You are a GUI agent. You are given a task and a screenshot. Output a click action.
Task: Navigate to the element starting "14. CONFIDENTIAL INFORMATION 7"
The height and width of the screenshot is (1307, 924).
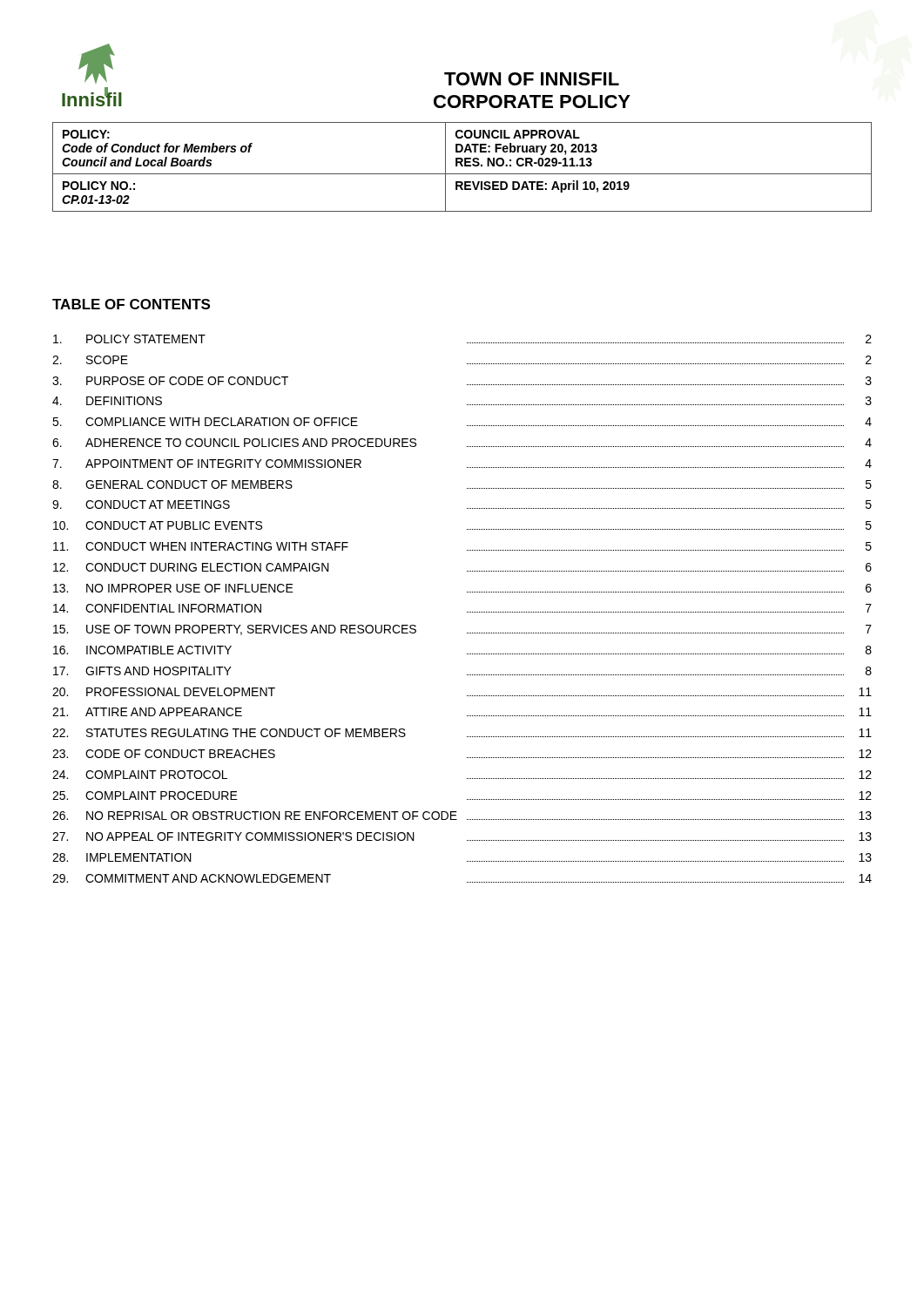pos(462,609)
